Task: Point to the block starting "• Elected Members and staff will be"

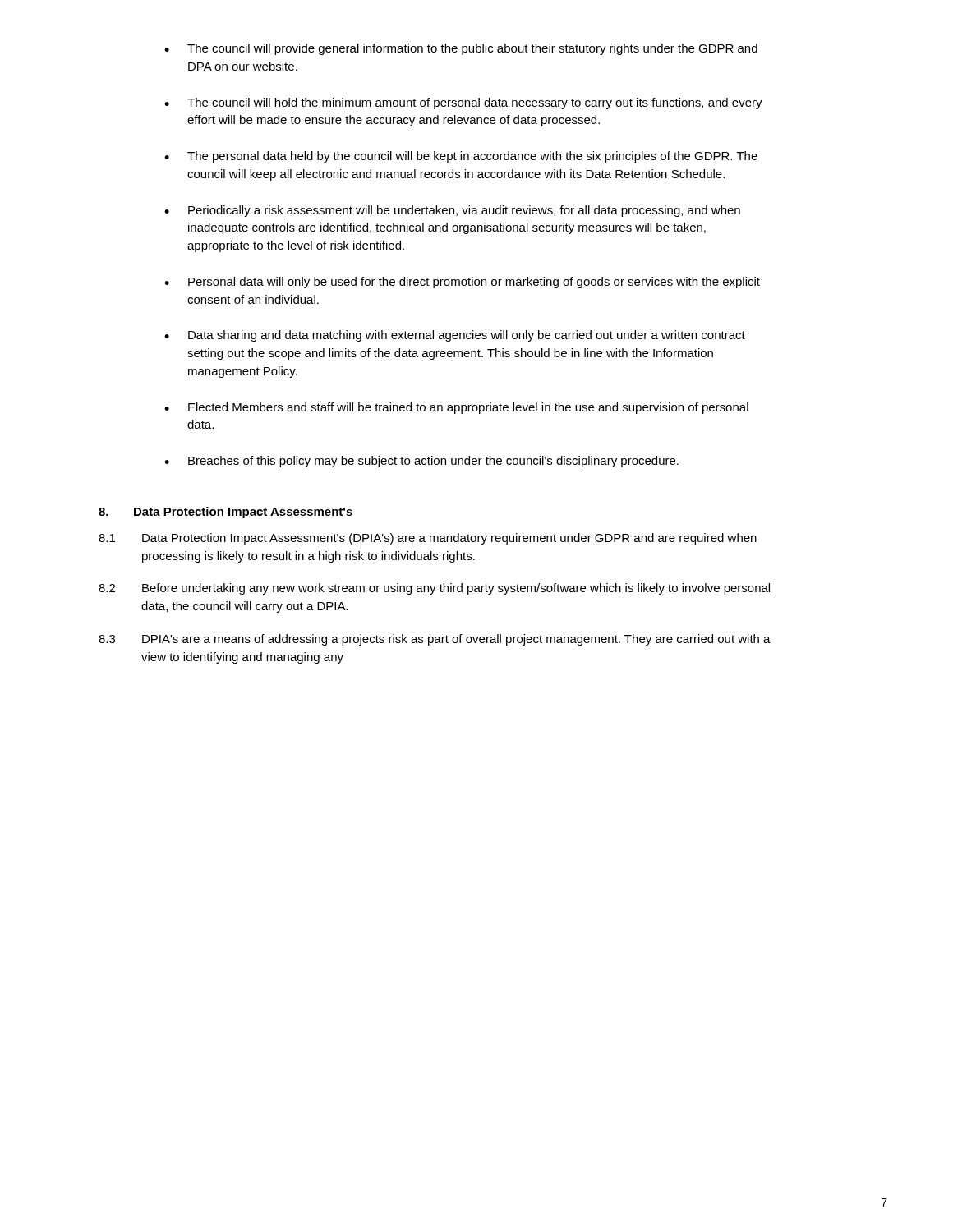Action: [468, 416]
